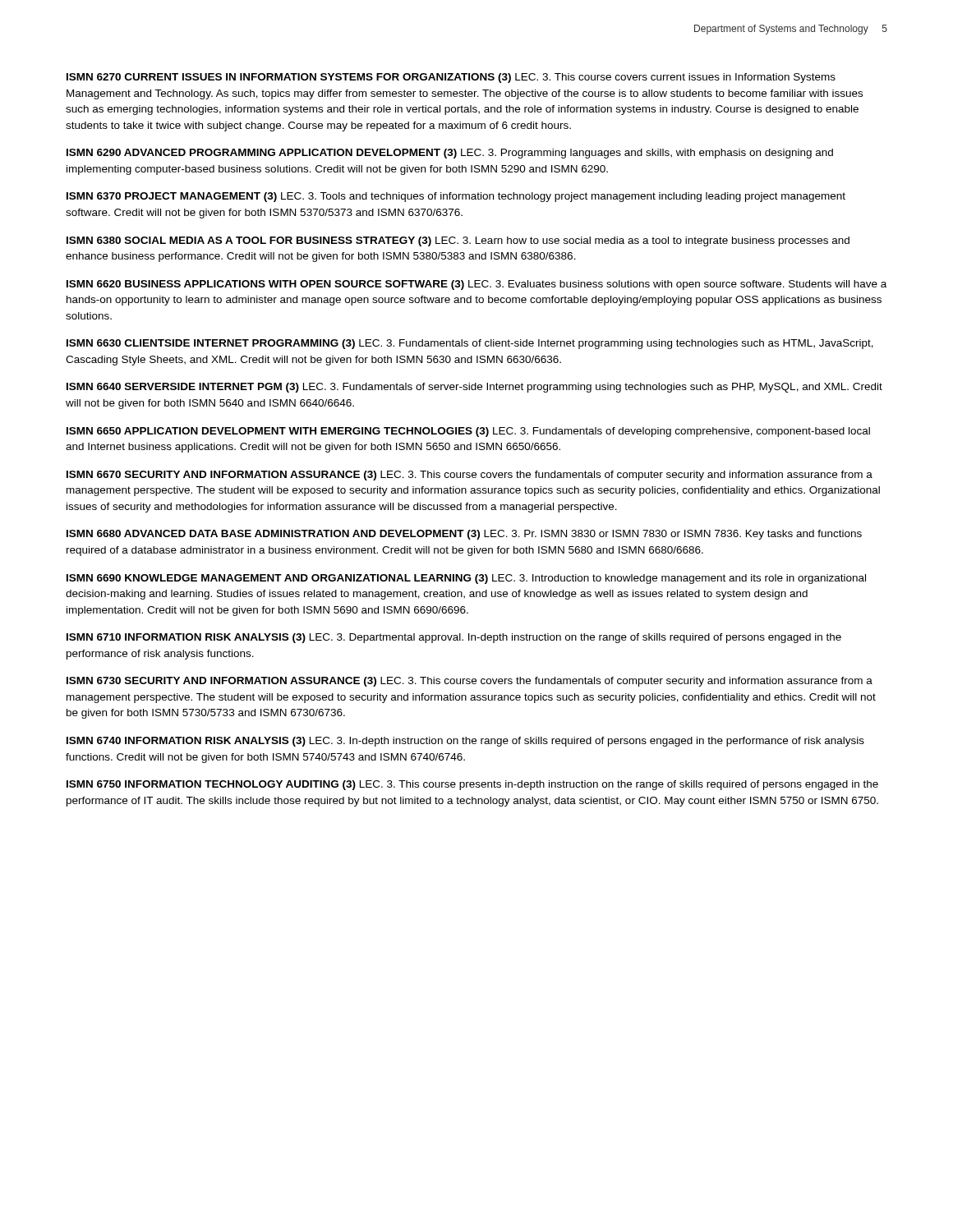Select the text block containing "ISMN 6290 ADVANCED PROGRAMMING APPLICATION"
953x1232 pixels.
[x=450, y=161]
